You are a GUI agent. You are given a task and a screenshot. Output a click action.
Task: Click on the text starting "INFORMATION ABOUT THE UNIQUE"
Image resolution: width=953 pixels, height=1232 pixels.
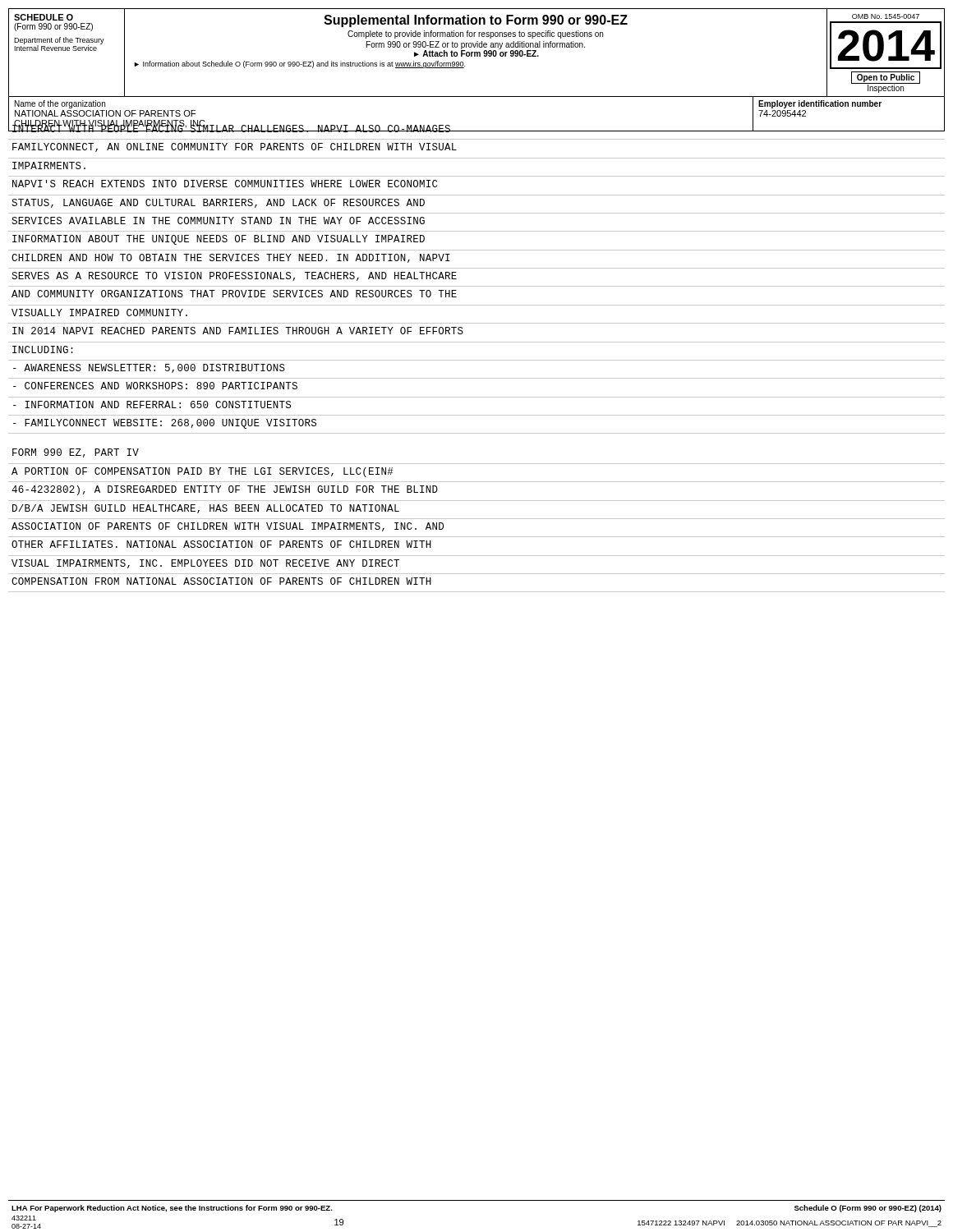tap(218, 240)
